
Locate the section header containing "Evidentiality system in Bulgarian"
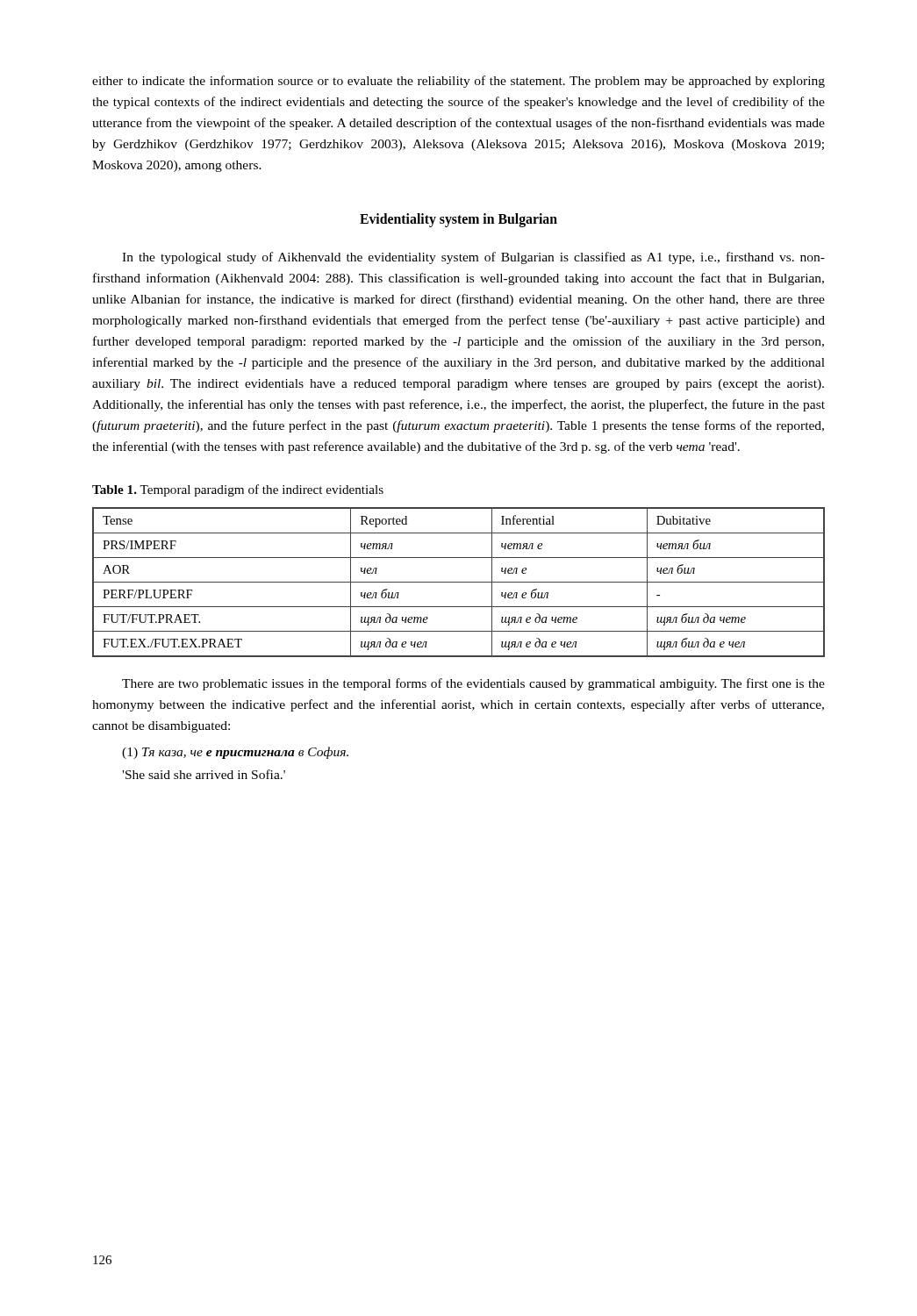click(x=458, y=220)
